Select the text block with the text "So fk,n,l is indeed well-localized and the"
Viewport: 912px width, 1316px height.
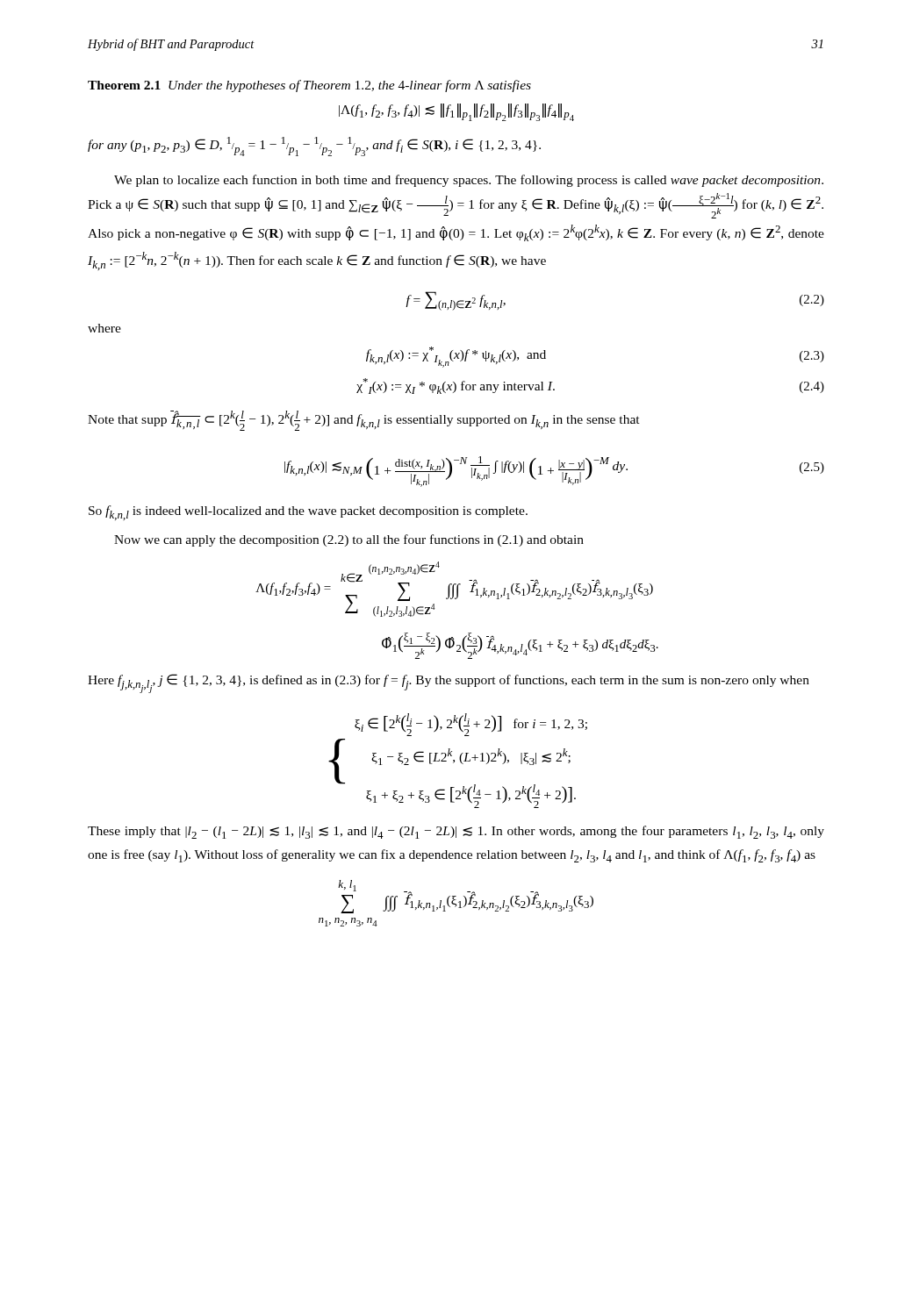(308, 512)
